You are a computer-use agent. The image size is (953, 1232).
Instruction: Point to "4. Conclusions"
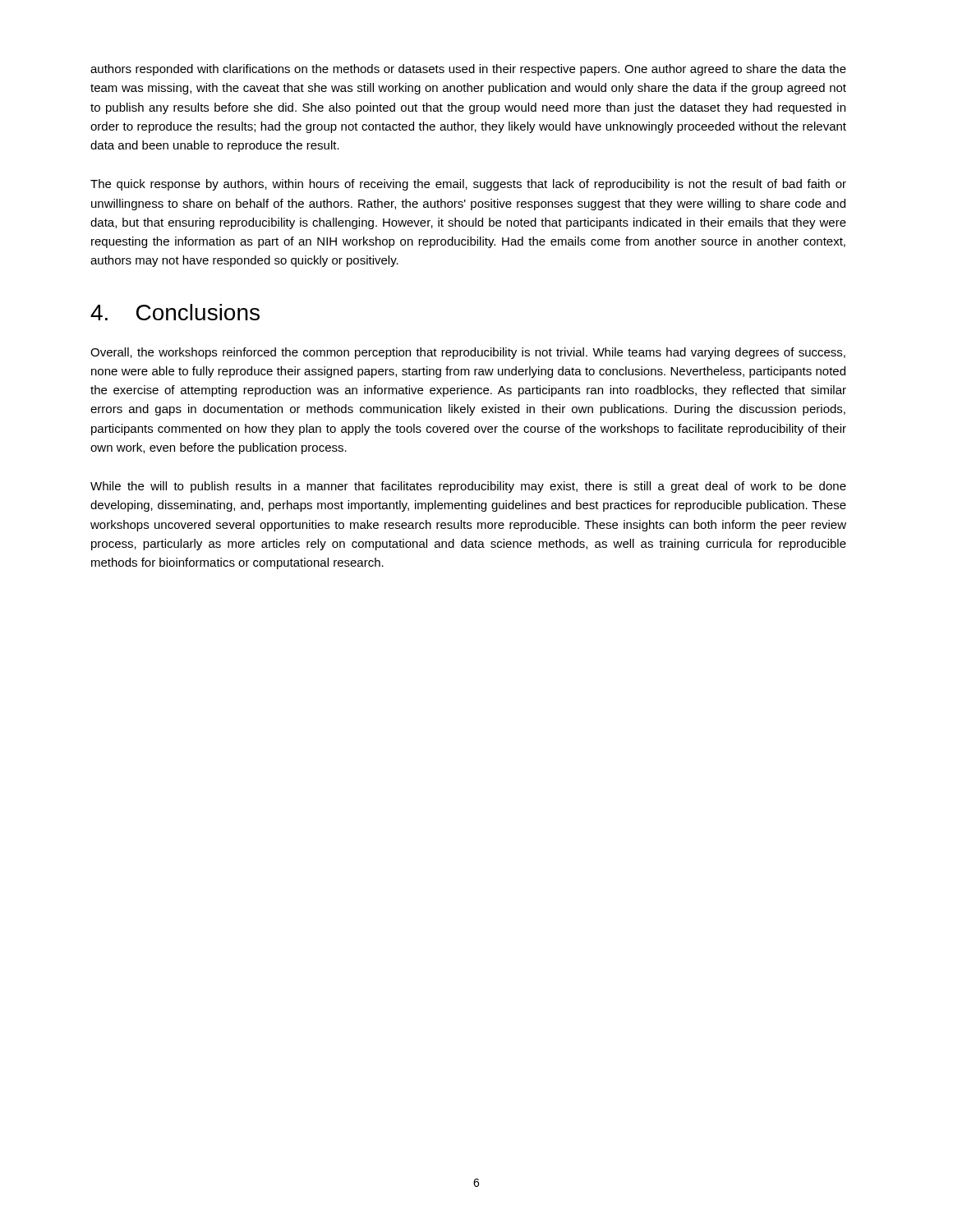(x=175, y=312)
